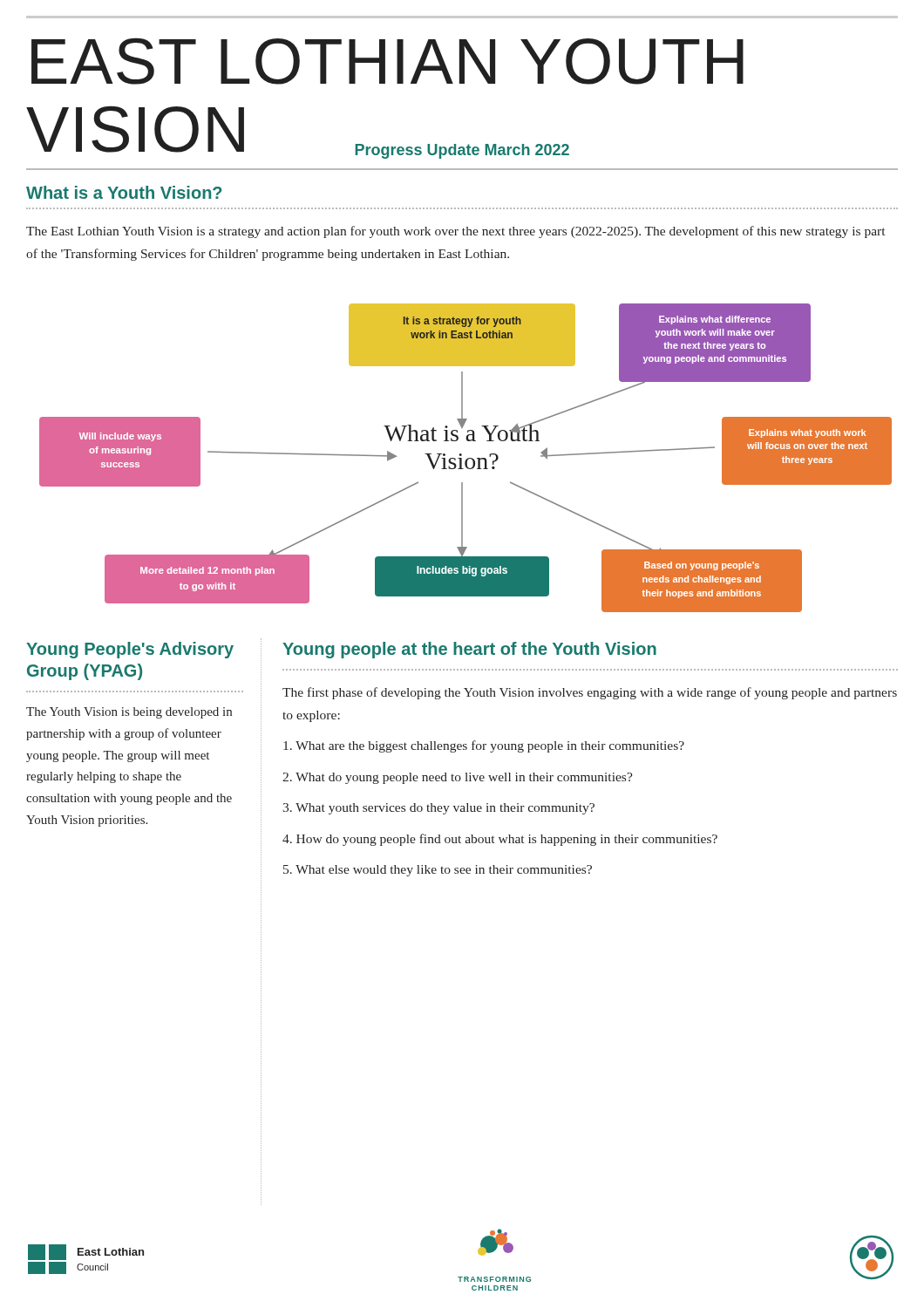Locate the text starting "The first phase"
The height and width of the screenshot is (1308, 924).
(x=590, y=703)
